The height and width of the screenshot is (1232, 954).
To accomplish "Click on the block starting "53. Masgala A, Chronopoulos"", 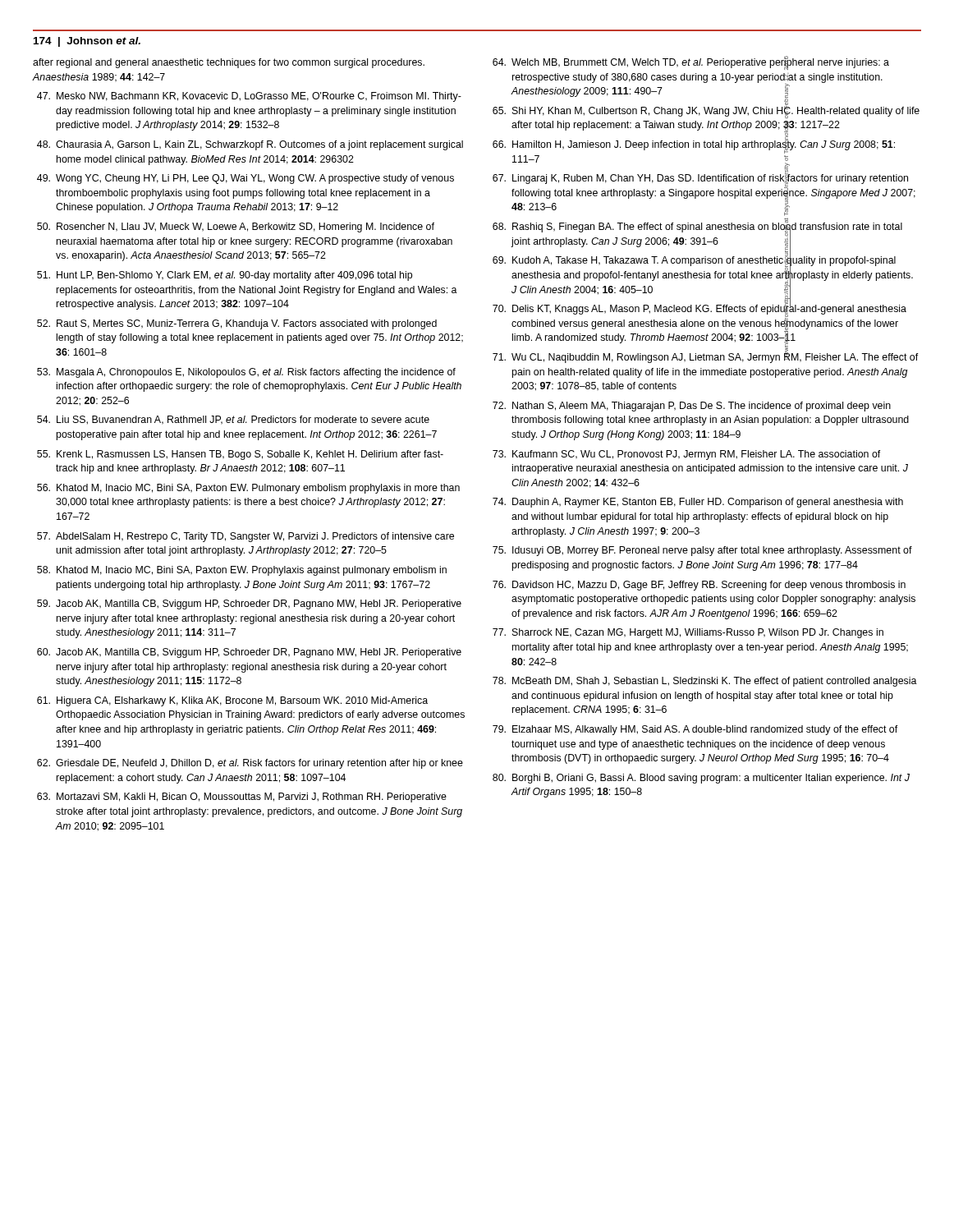I will 249,387.
